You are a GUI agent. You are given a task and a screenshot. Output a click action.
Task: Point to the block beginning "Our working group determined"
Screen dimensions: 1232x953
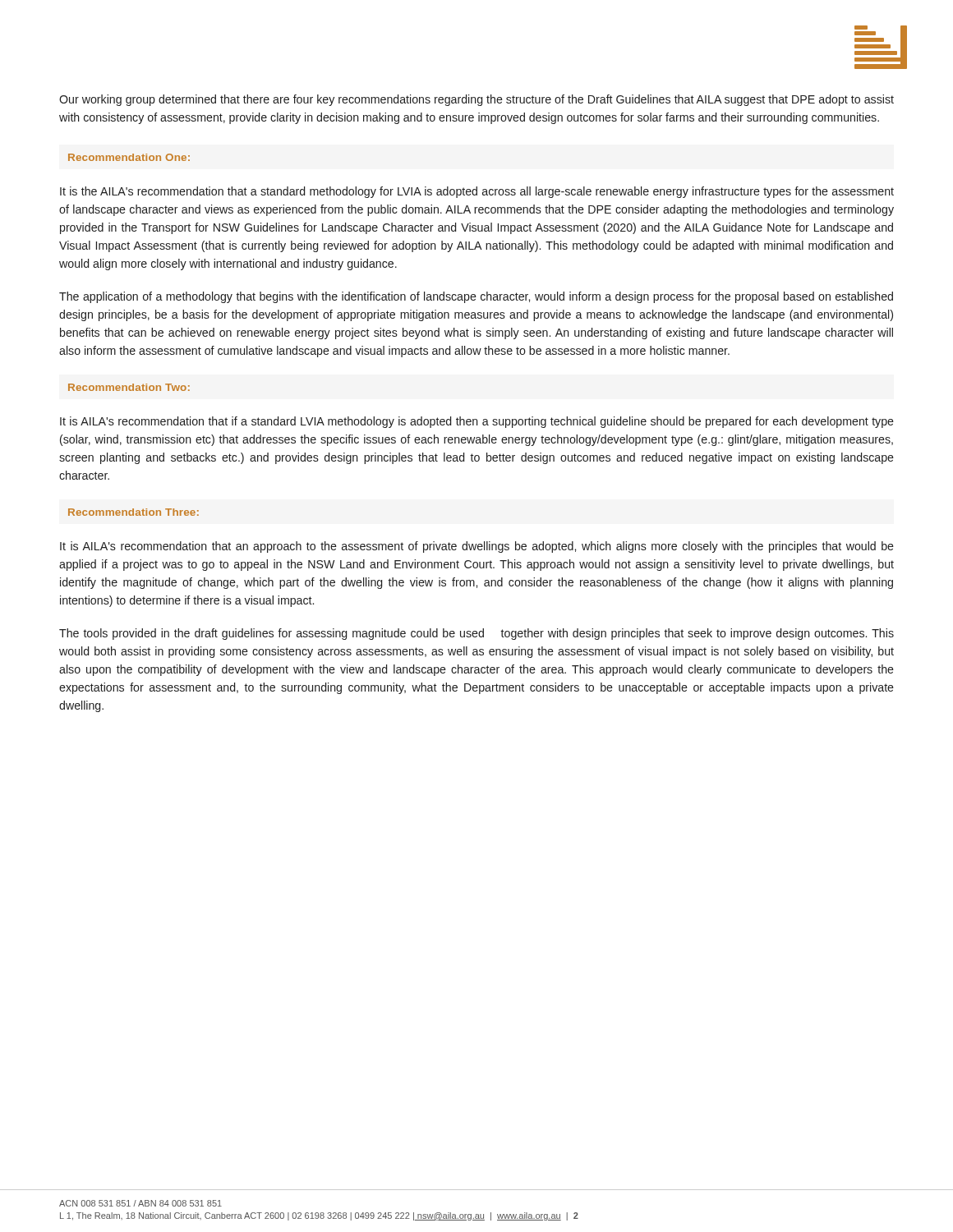pos(476,108)
